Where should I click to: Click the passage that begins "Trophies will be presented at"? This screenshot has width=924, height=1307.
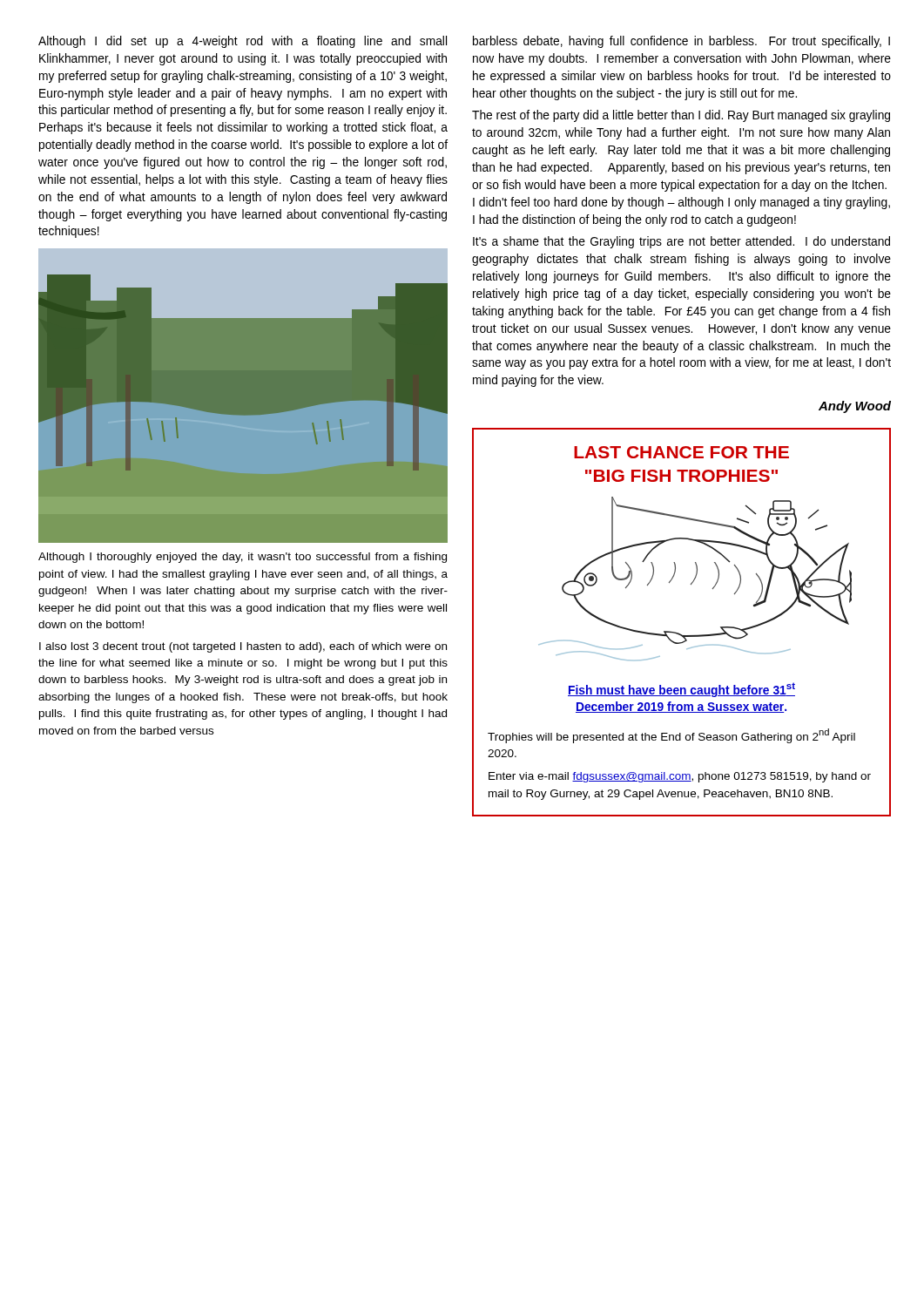[x=672, y=743]
